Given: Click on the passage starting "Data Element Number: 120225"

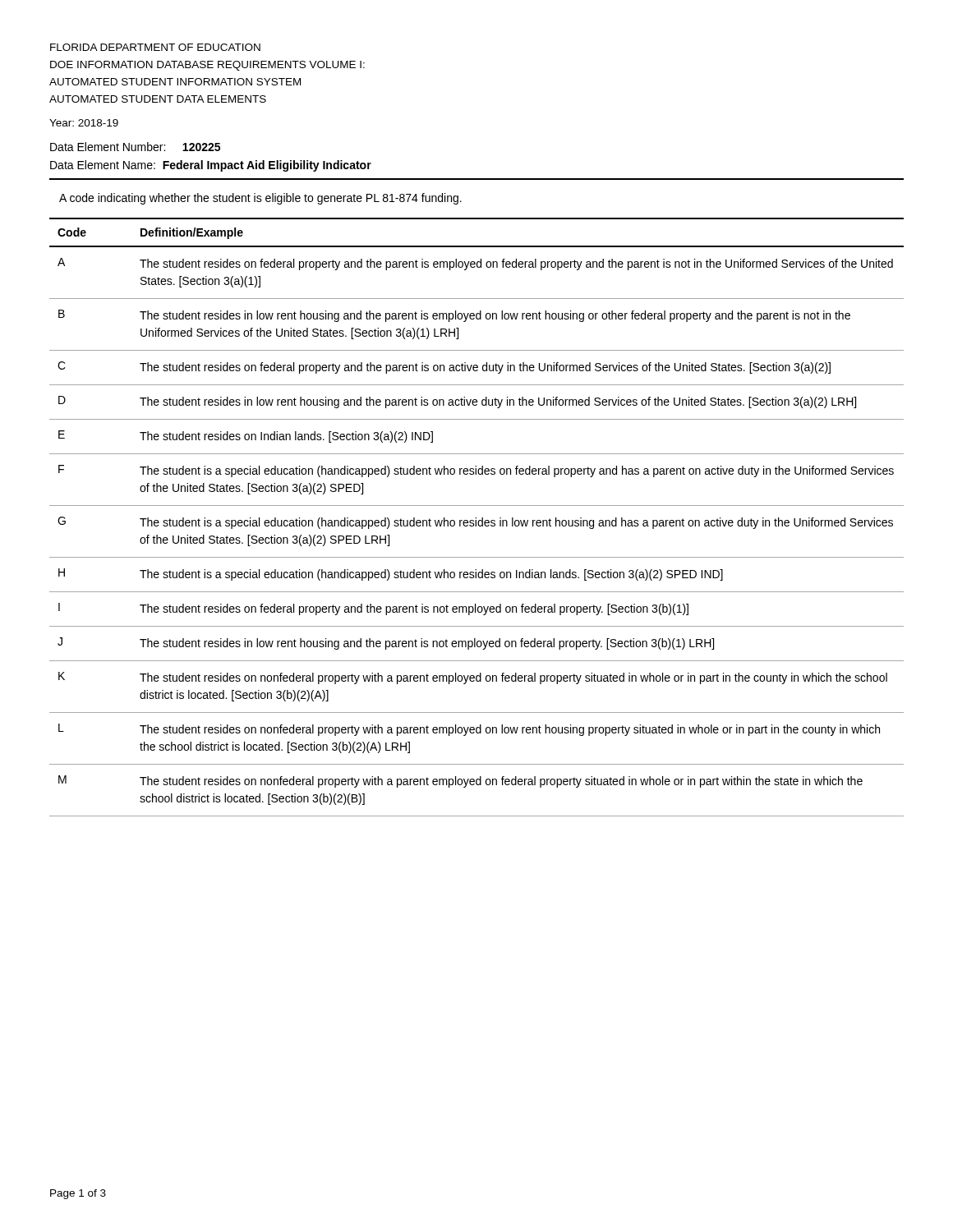Looking at the screenshot, I should point(135,147).
